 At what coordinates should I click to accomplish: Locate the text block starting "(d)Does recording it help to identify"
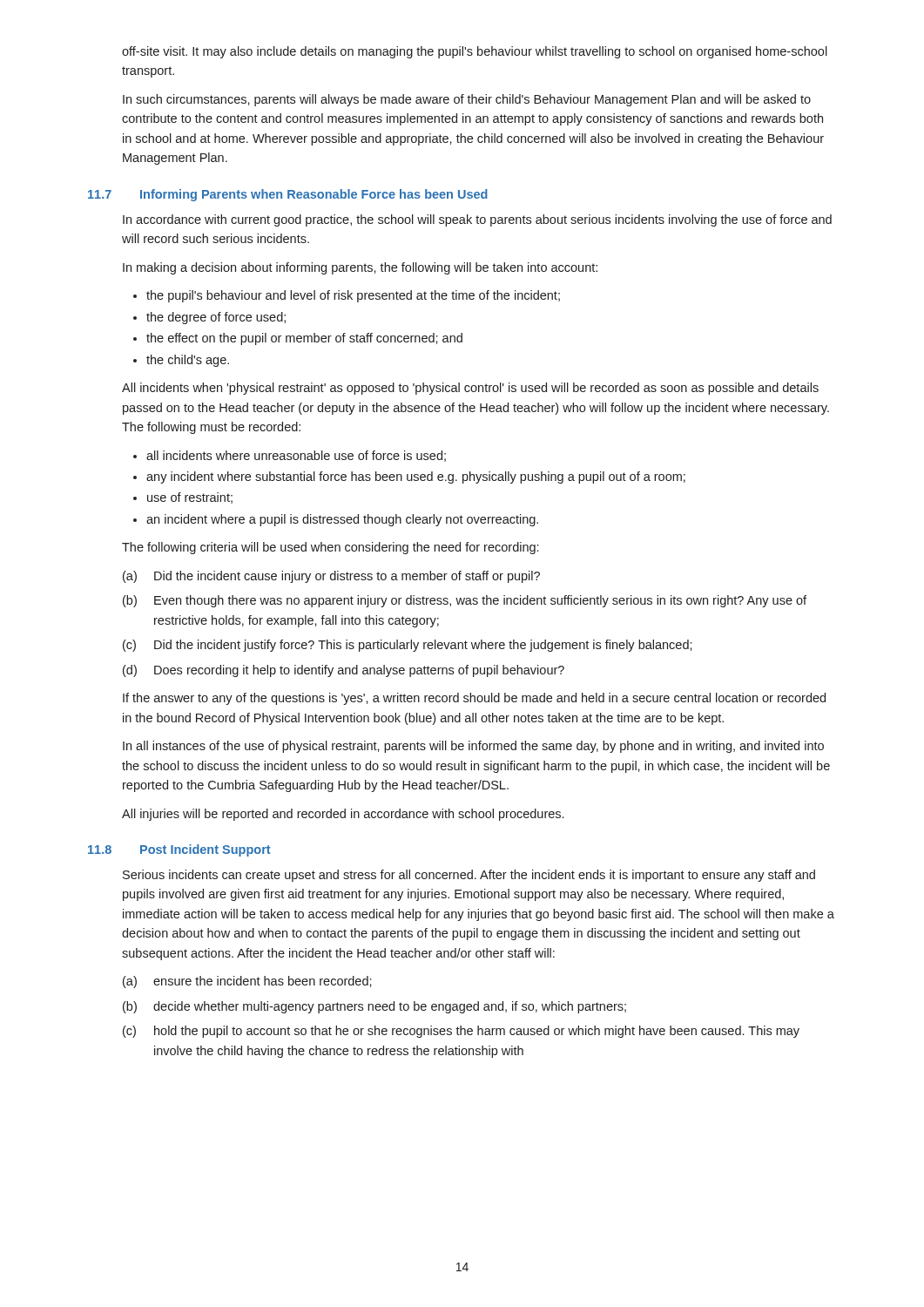click(x=479, y=670)
